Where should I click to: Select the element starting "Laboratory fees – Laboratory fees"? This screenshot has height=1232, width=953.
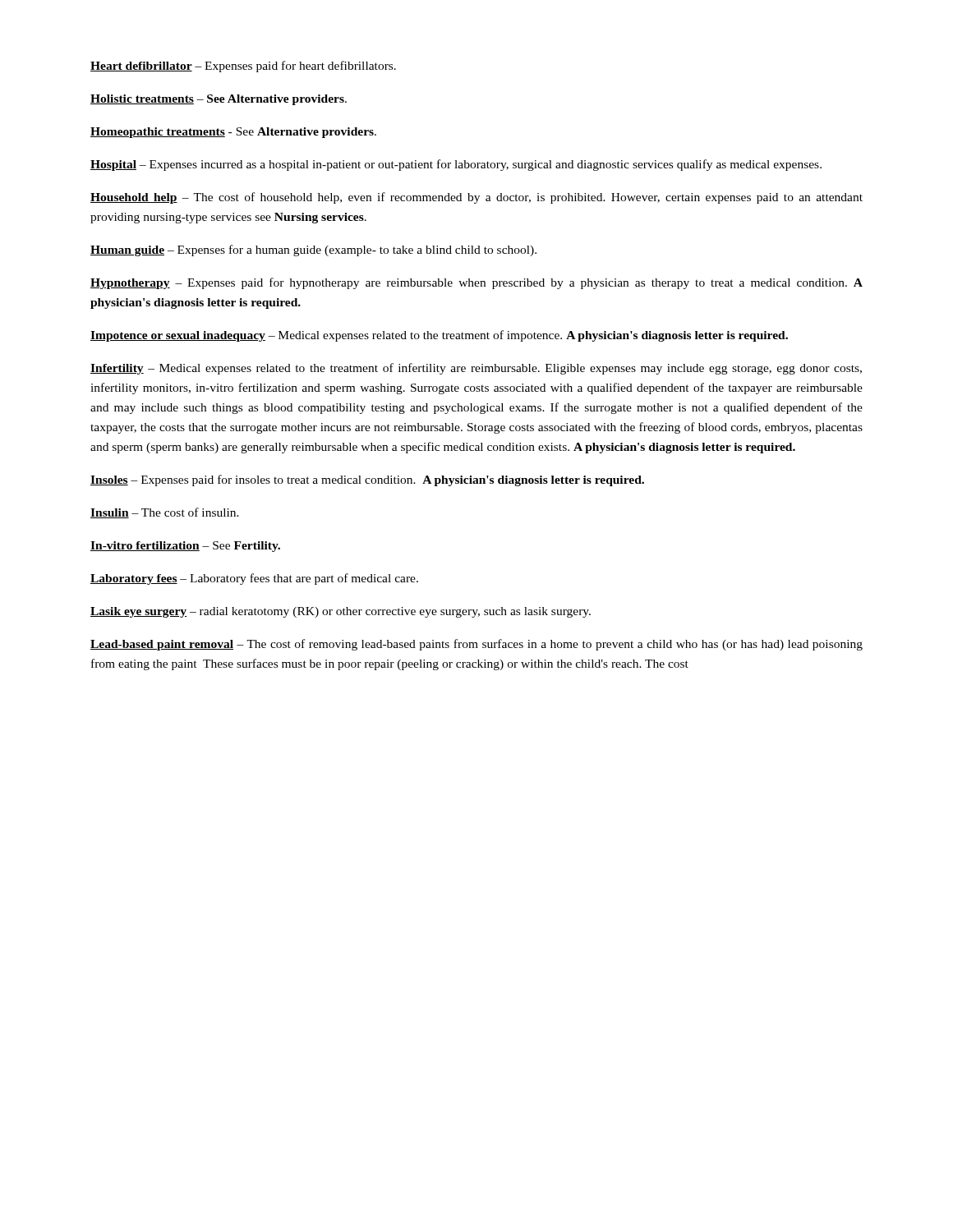point(255,578)
